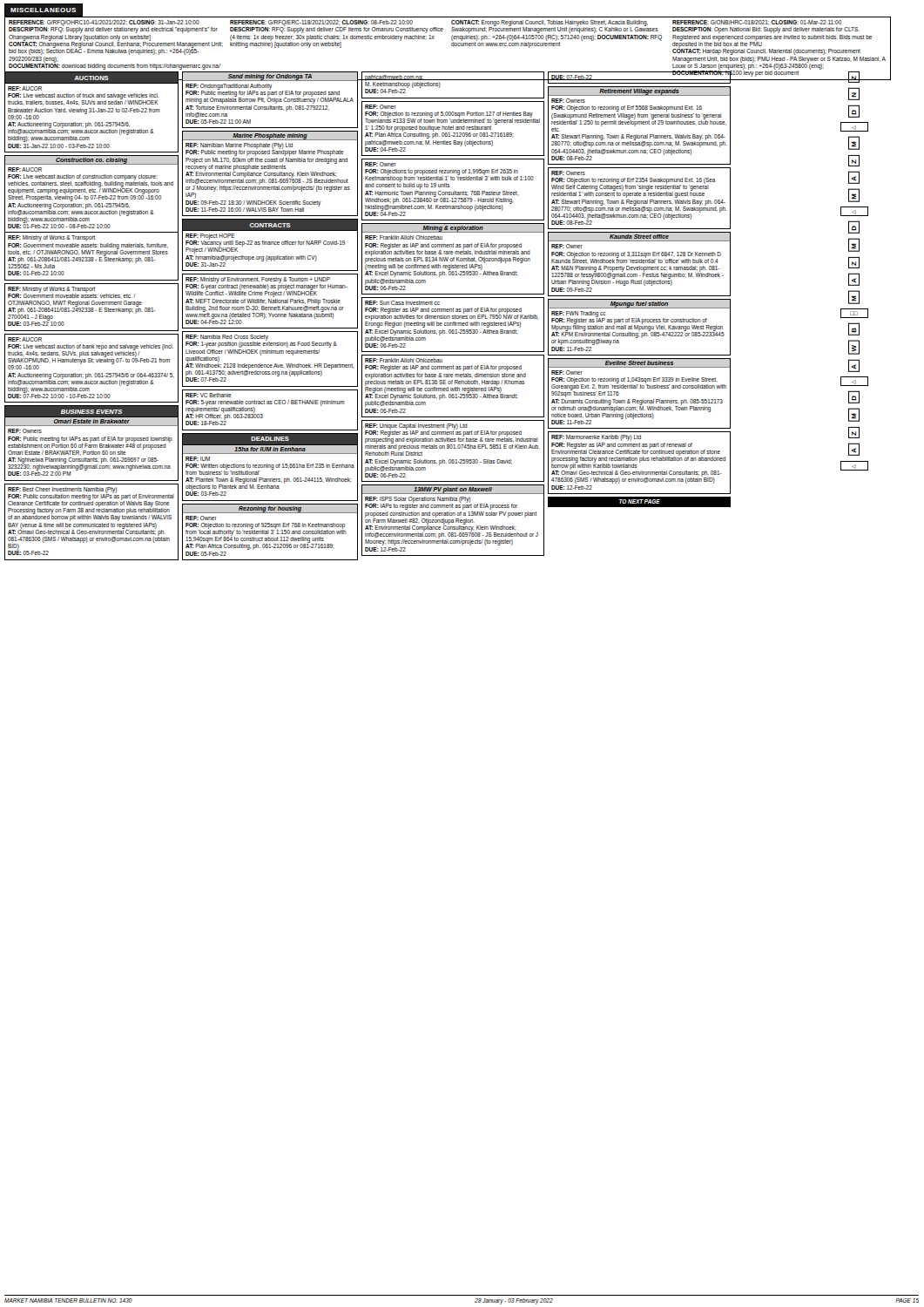Click on the section header that says "Mpungu fuel station"
924x1307 pixels.
639,303
